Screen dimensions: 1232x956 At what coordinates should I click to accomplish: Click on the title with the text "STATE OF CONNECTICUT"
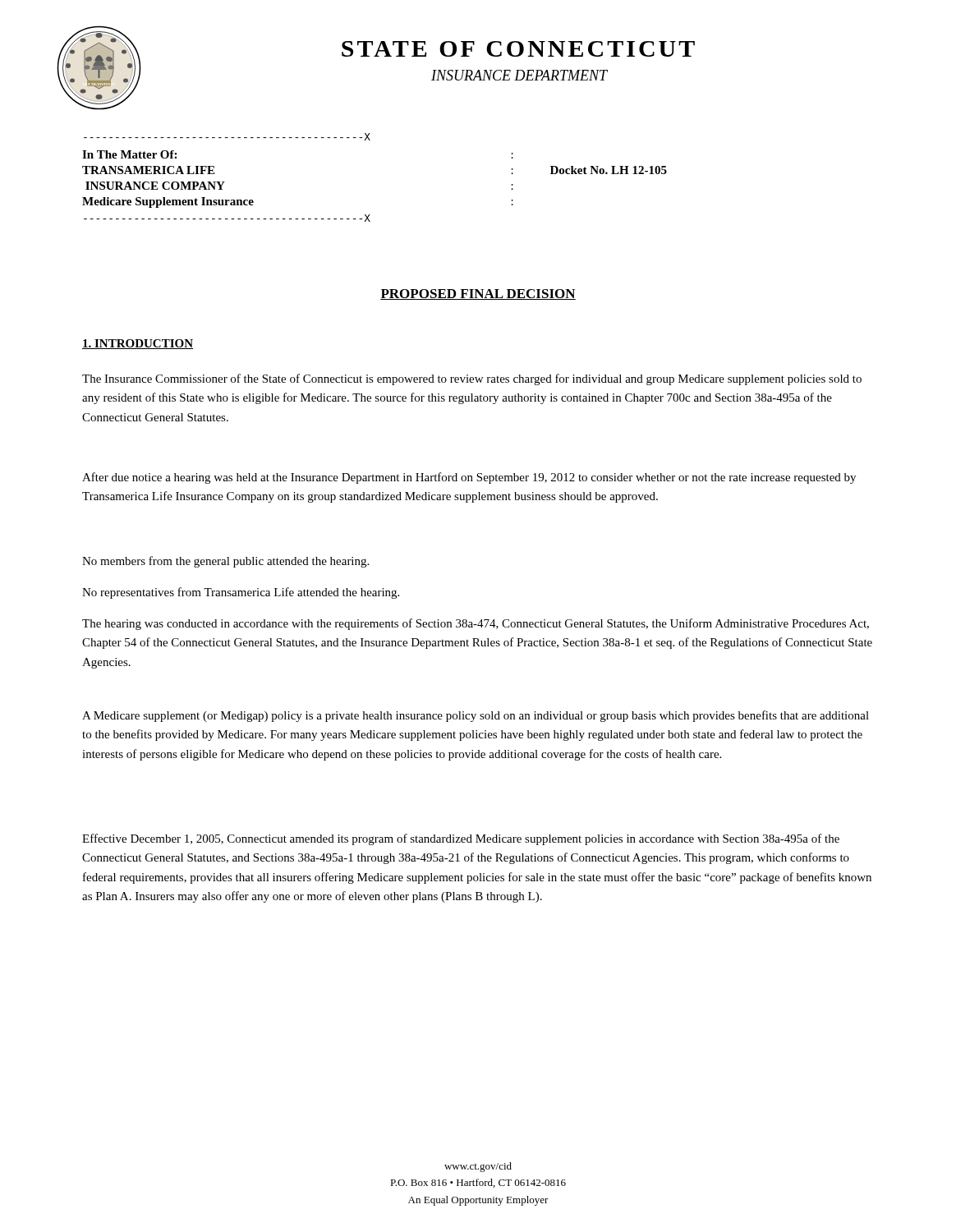(x=519, y=48)
